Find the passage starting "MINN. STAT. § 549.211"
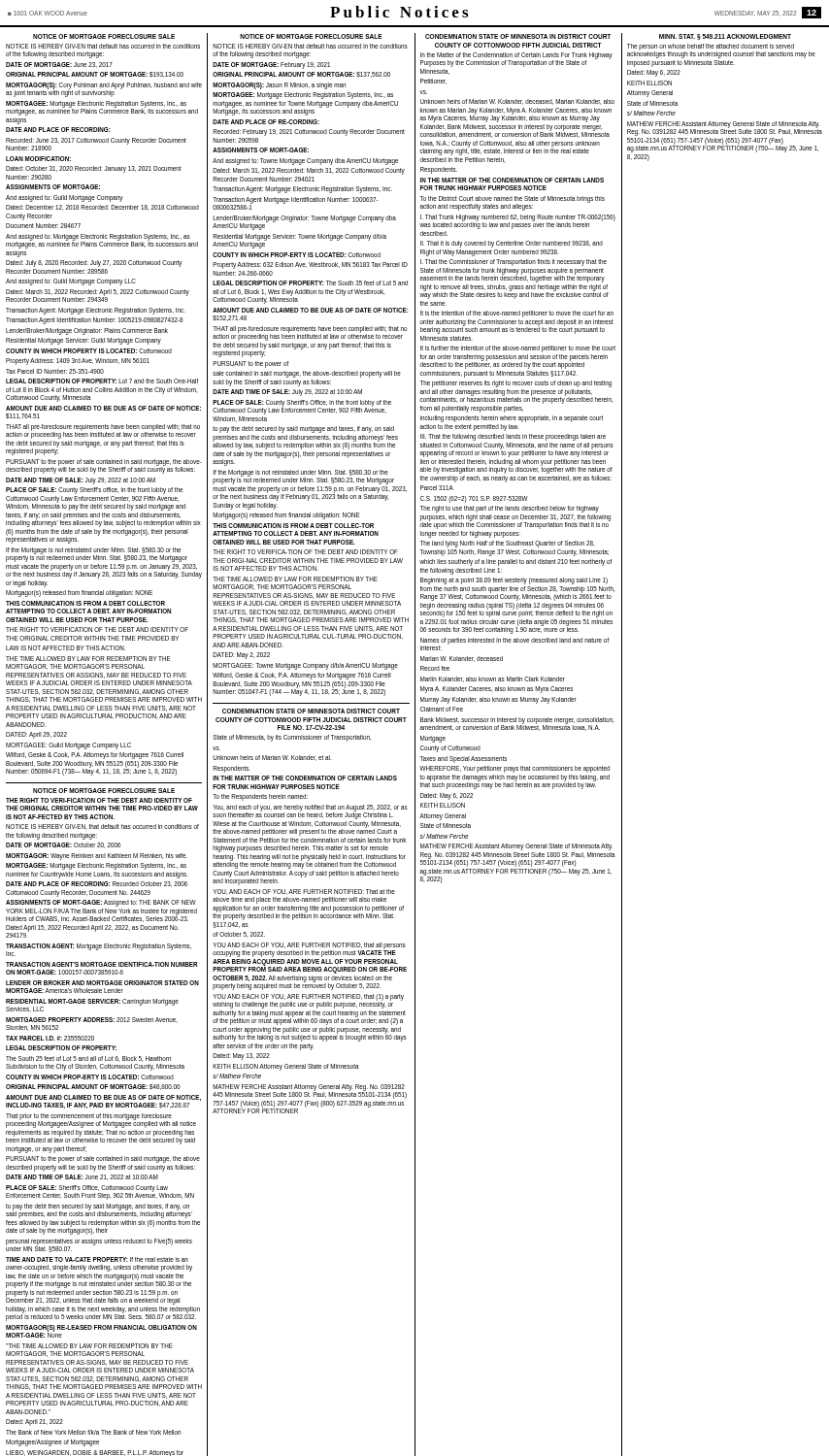The height and width of the screenshot is (1456, 829). click(725, 37)
